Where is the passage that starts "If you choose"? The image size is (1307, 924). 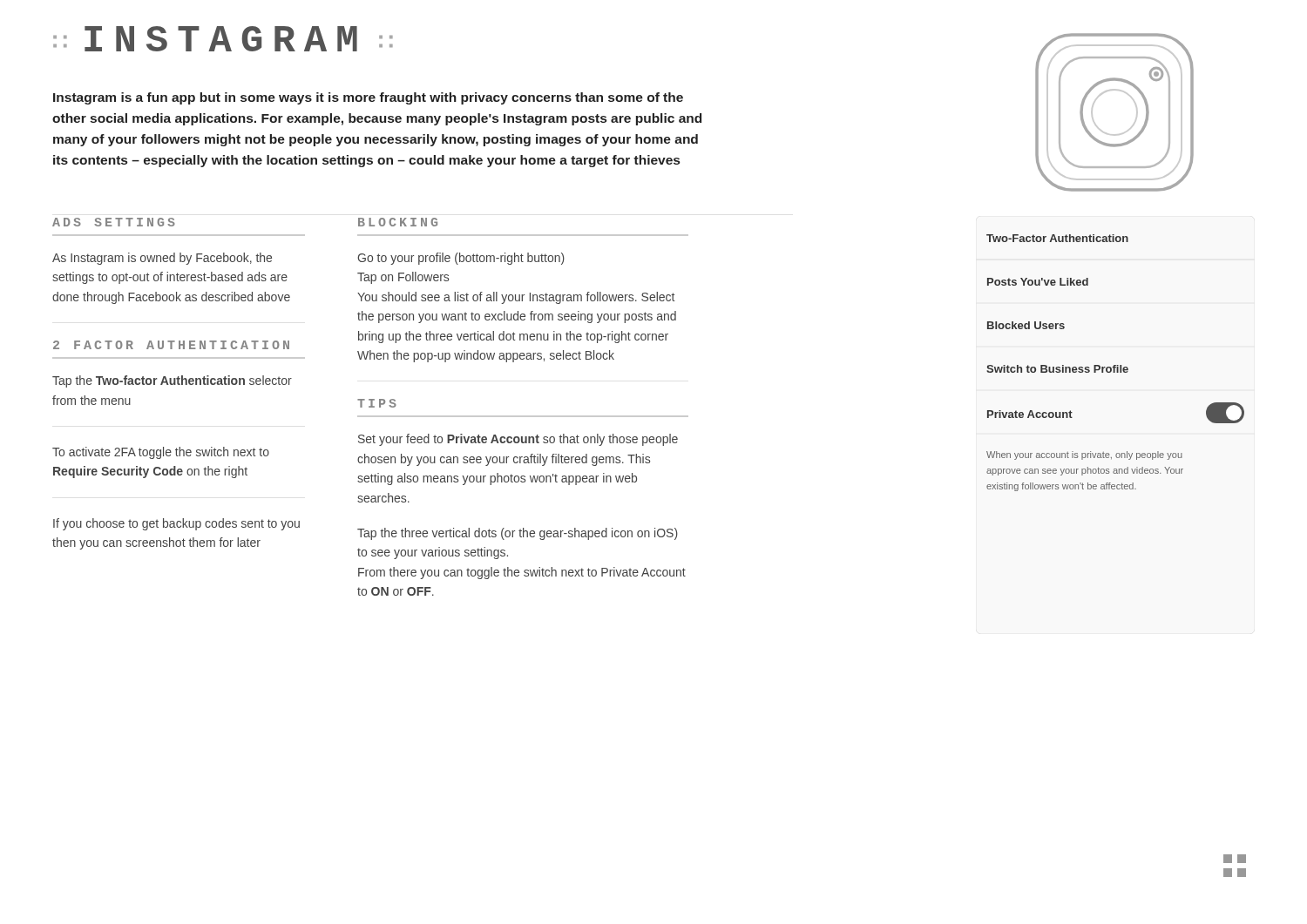(176, 533)
